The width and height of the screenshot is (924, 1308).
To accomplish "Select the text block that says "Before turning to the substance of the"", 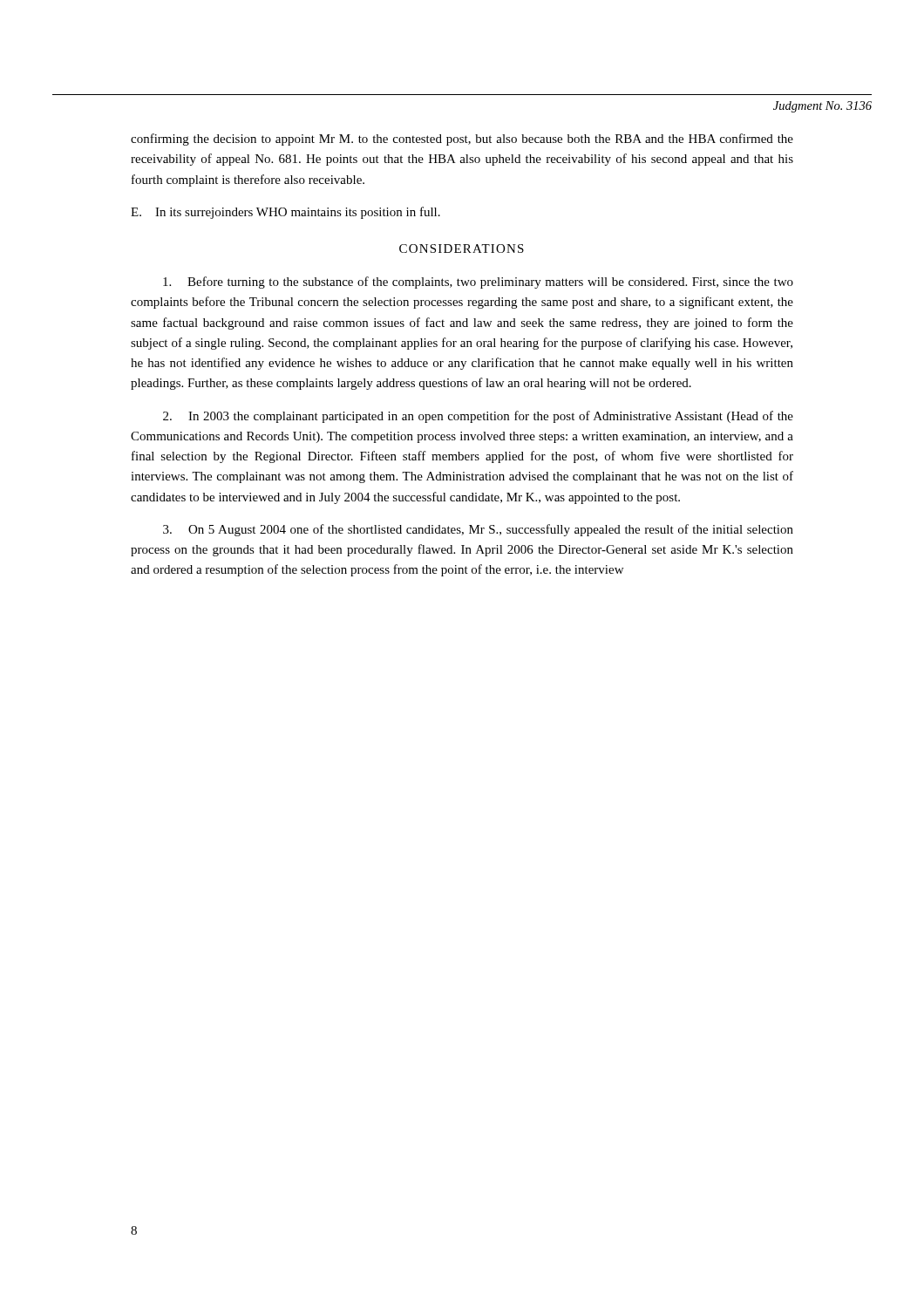I will click(462, 332).
